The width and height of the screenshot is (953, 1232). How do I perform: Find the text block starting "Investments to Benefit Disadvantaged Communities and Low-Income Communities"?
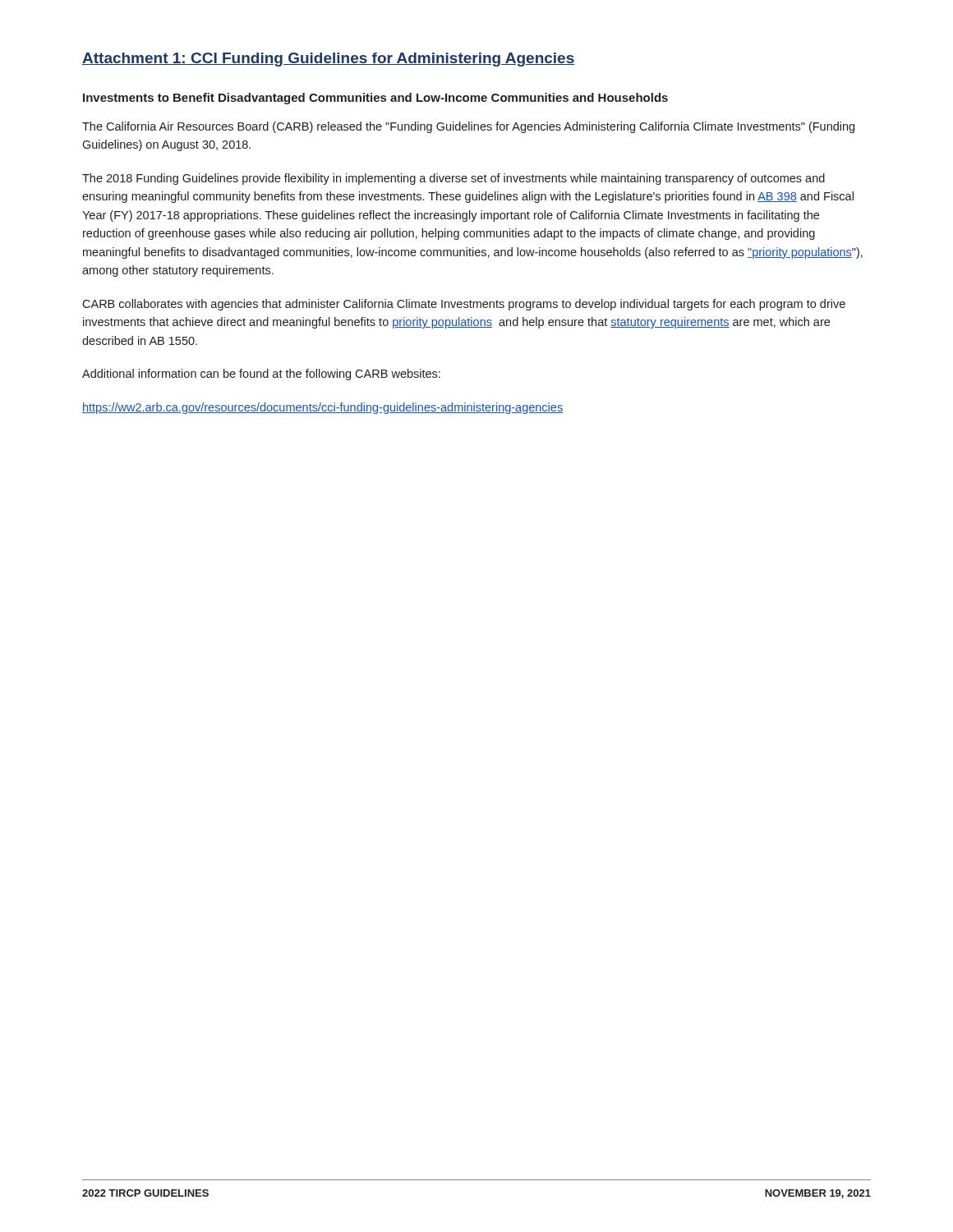[x=375, y=97]
